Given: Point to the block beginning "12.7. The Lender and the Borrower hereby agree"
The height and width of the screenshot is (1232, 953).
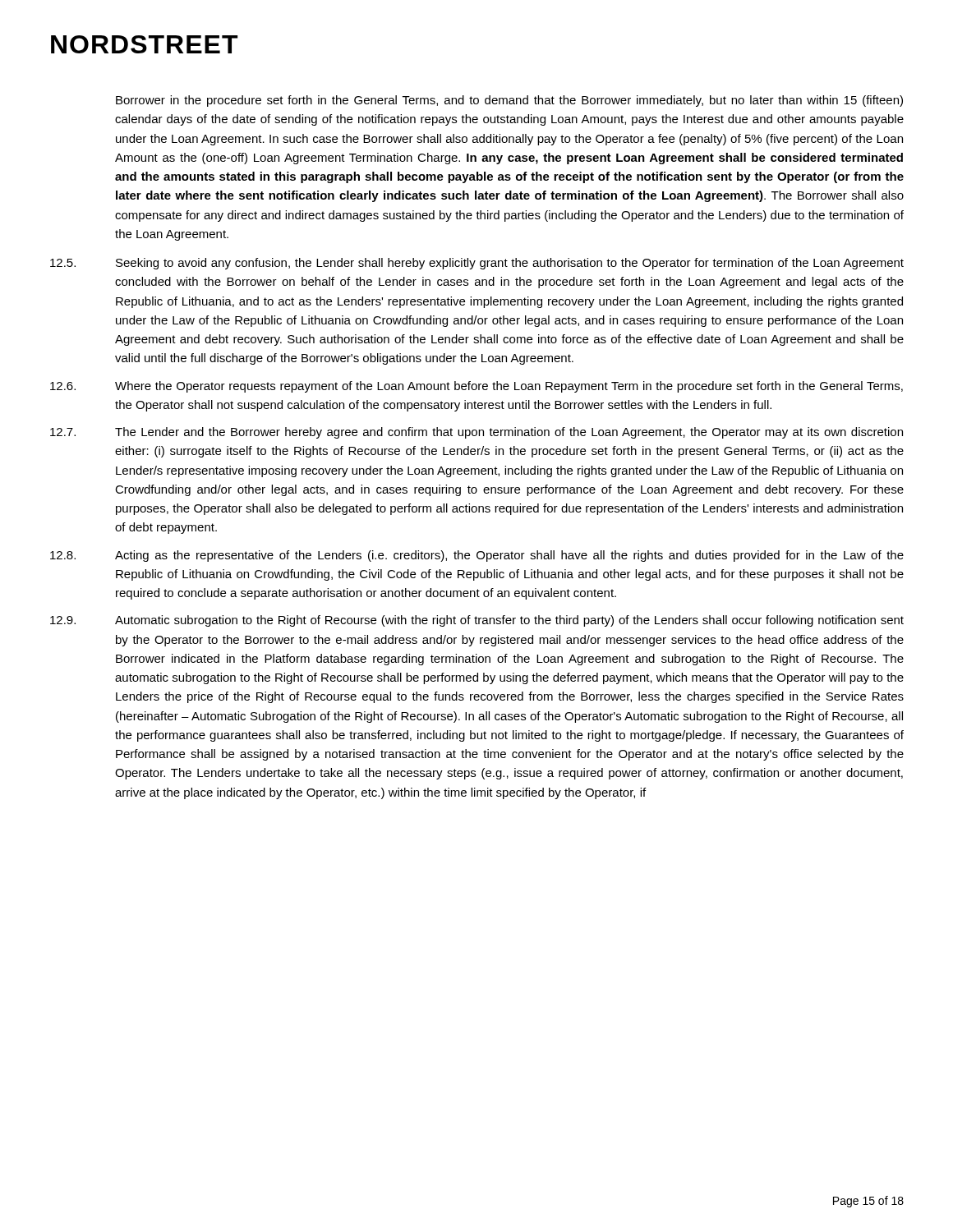Looking at the screenshot, I should 476,479.
